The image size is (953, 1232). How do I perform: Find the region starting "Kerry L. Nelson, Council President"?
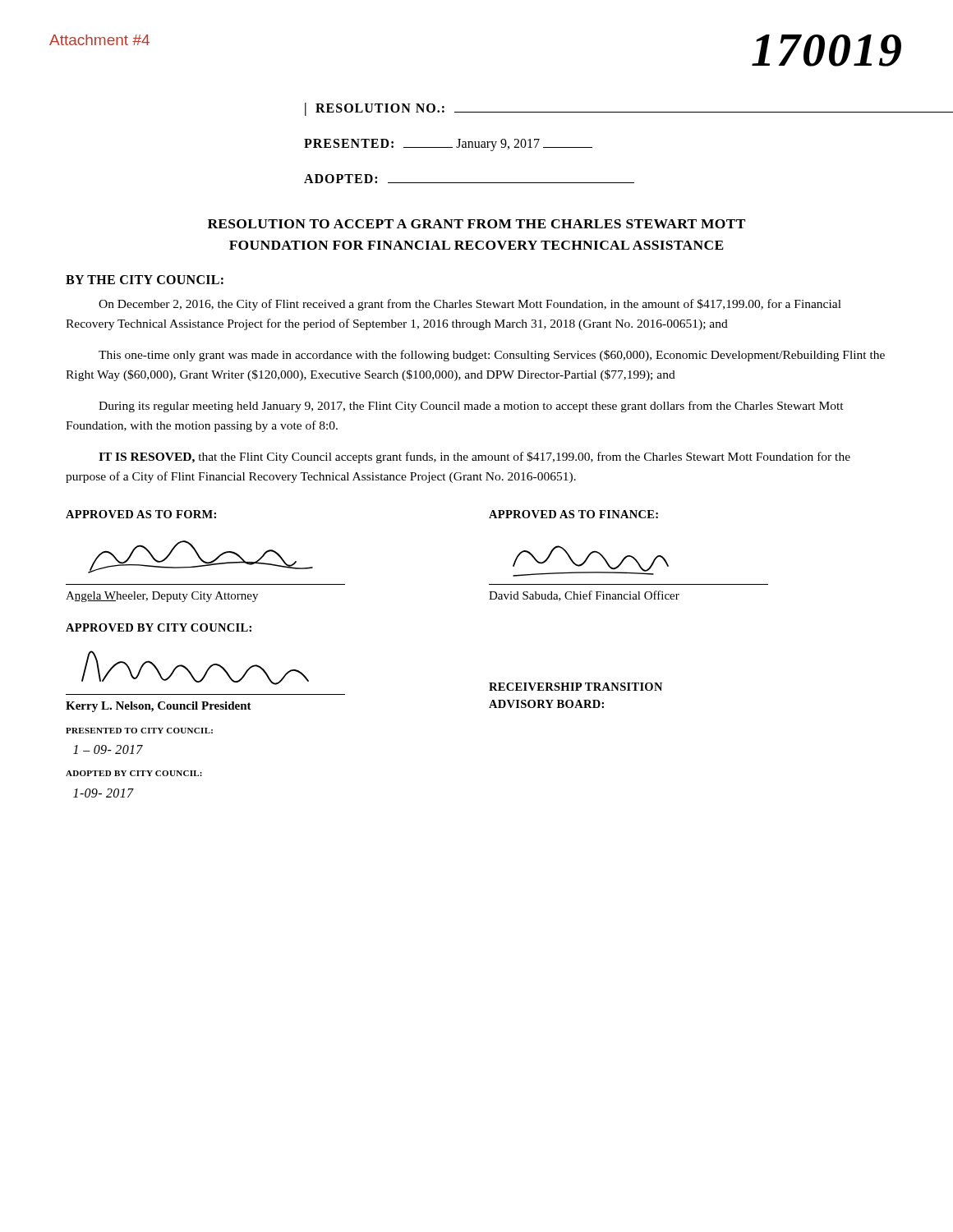point(158,705)
